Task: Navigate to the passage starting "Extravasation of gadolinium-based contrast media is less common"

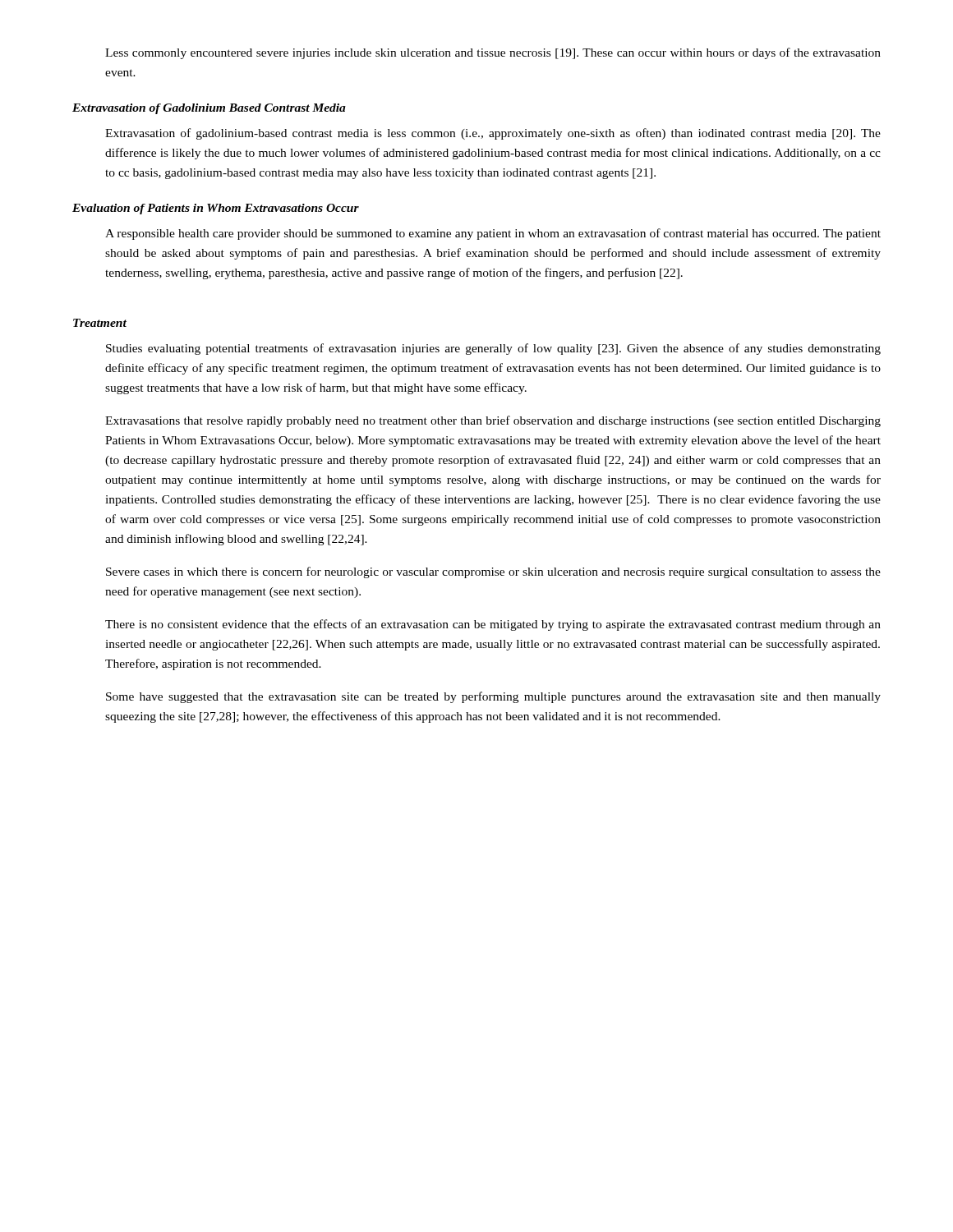Action: [493, 152]
